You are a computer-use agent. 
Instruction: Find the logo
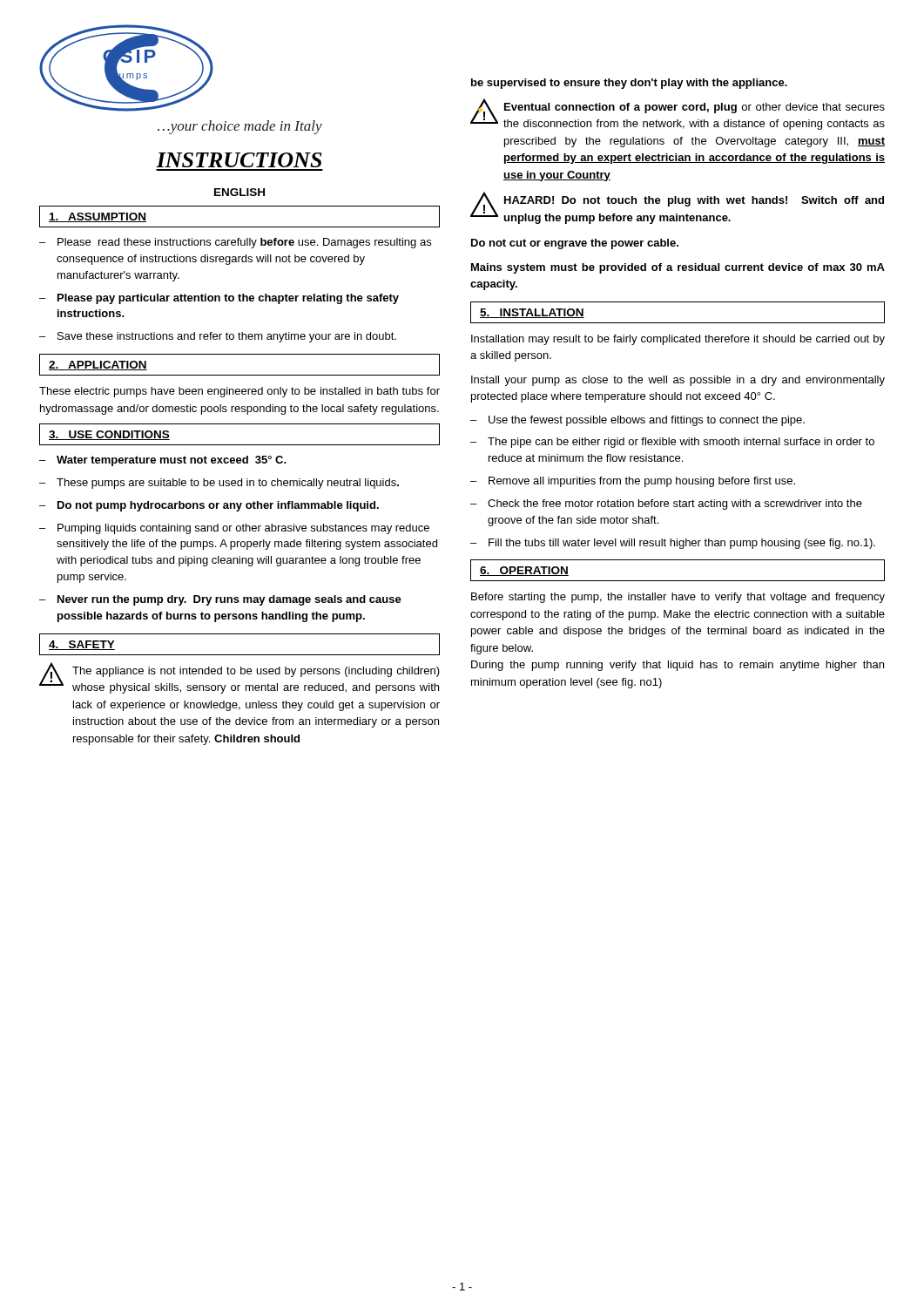[x=240, y=69]
